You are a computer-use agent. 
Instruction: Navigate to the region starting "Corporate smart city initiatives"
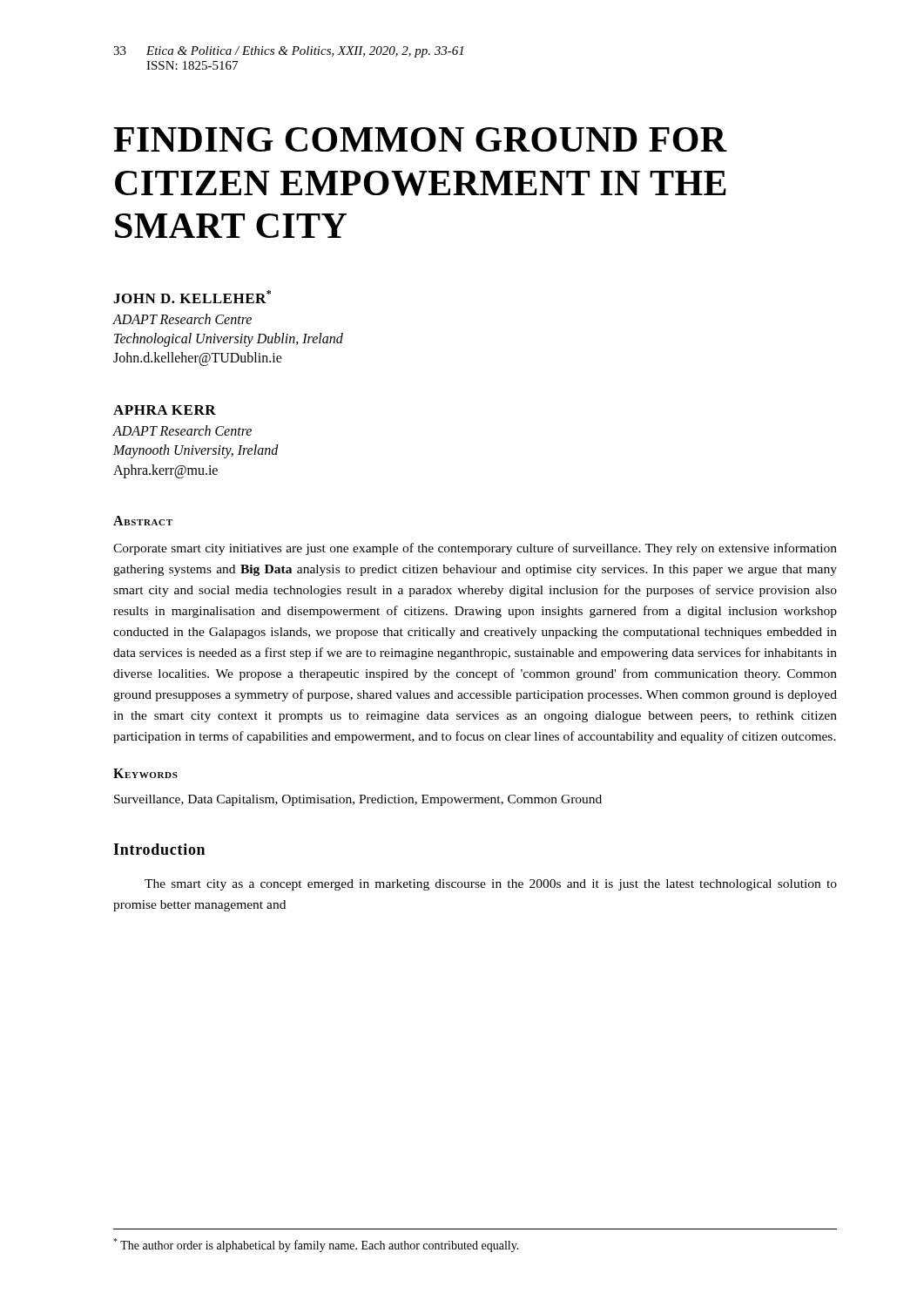(475, 642)
